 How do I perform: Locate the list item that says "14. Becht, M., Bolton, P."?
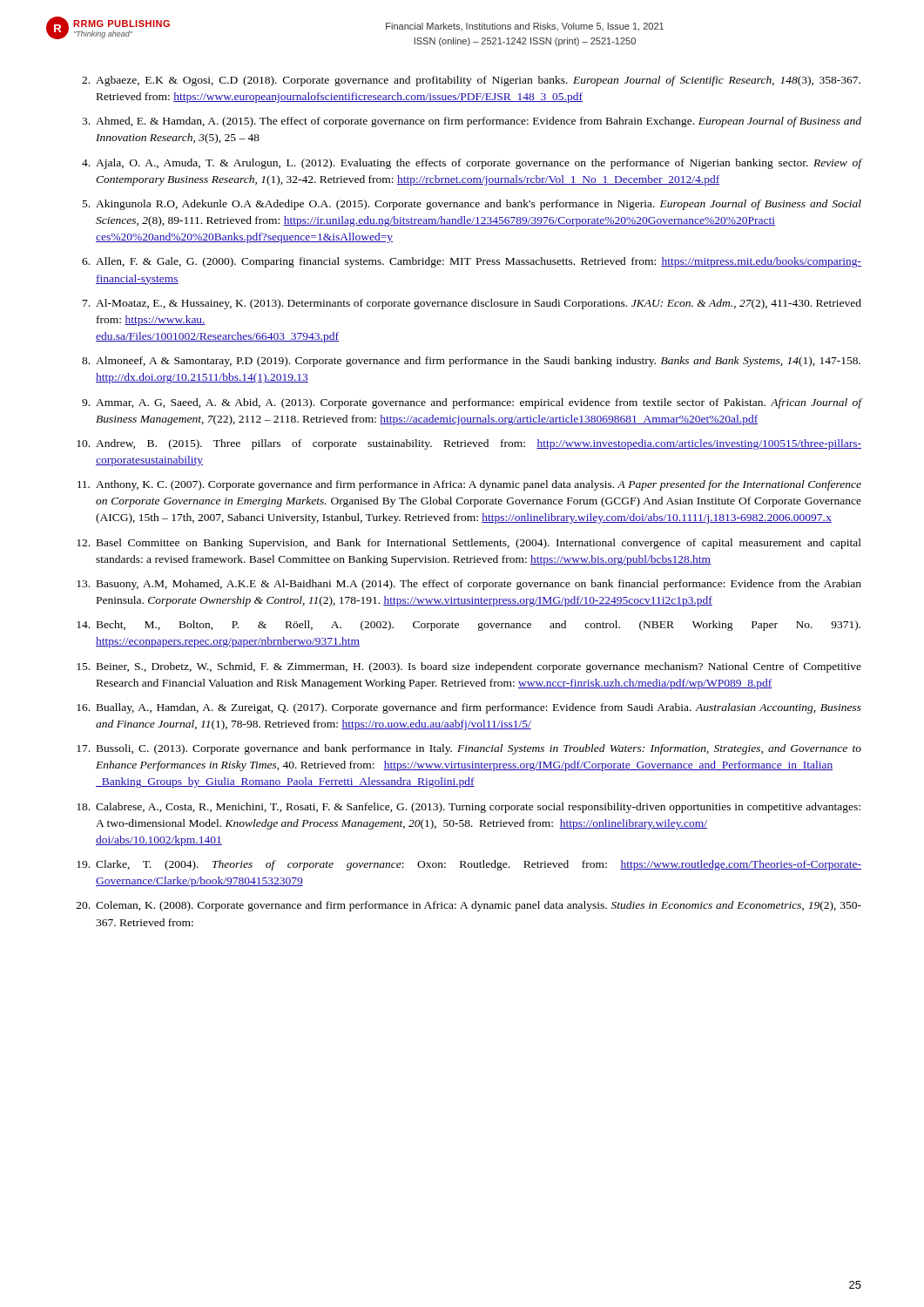[x=462, y=633]
